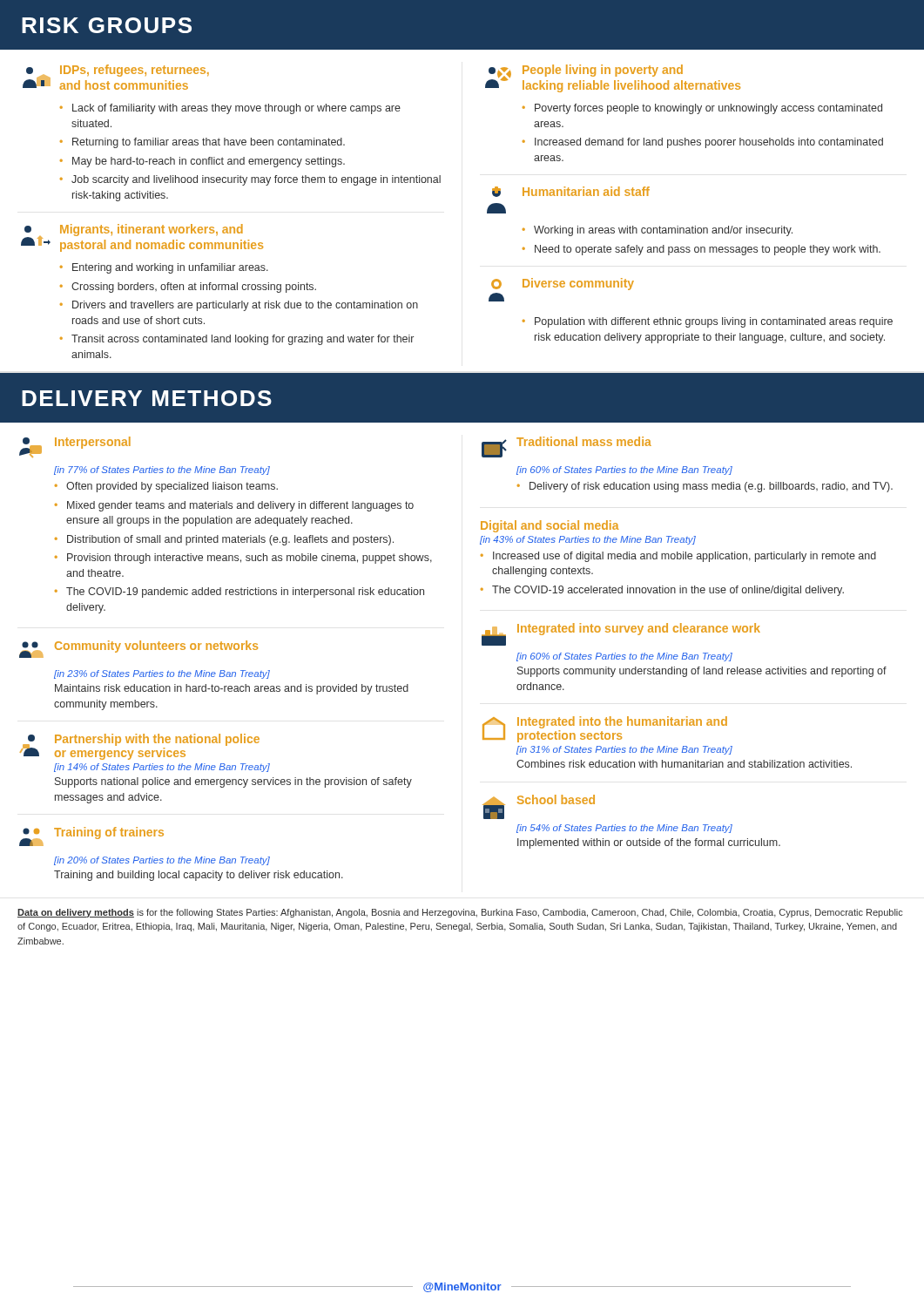Find the section header that says "Partnership with the national"
This screenshot has height=1307, width=924.
[x=139, y=746]
